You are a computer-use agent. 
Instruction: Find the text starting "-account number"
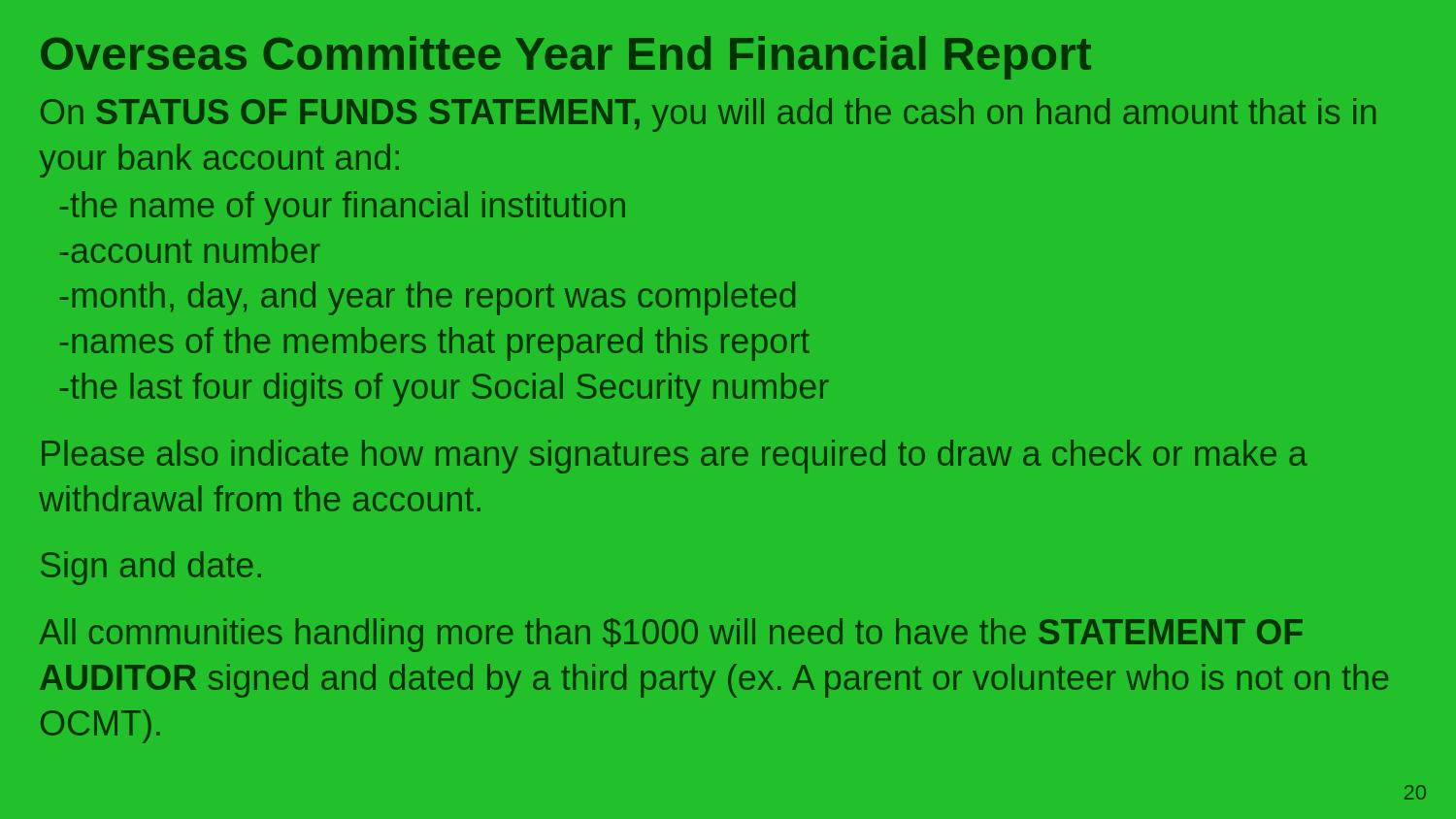pos(189,250)
